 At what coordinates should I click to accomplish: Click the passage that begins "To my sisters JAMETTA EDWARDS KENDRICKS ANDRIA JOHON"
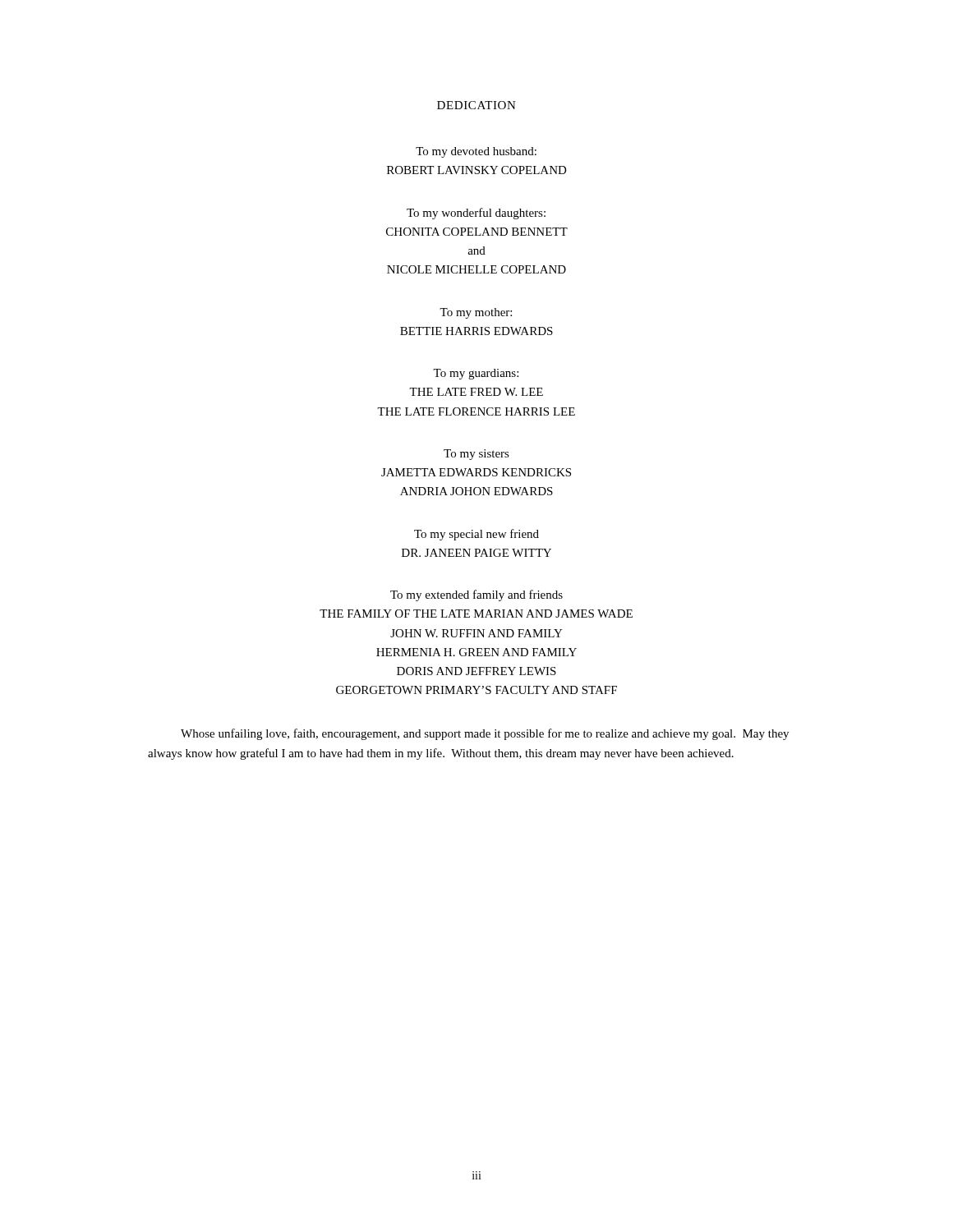[476, 473]
